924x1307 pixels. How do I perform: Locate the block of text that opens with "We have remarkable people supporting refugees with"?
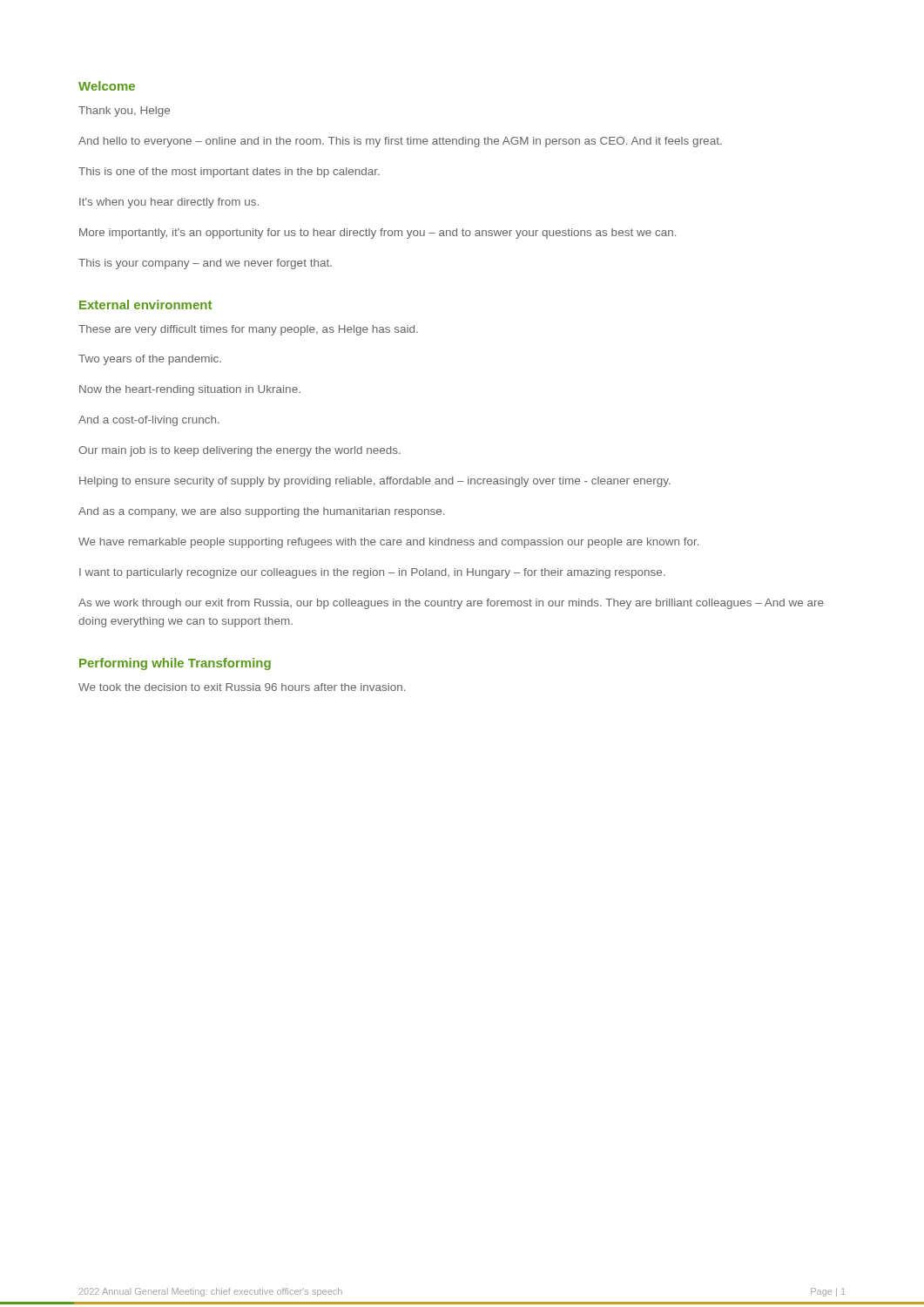(389, 541)
